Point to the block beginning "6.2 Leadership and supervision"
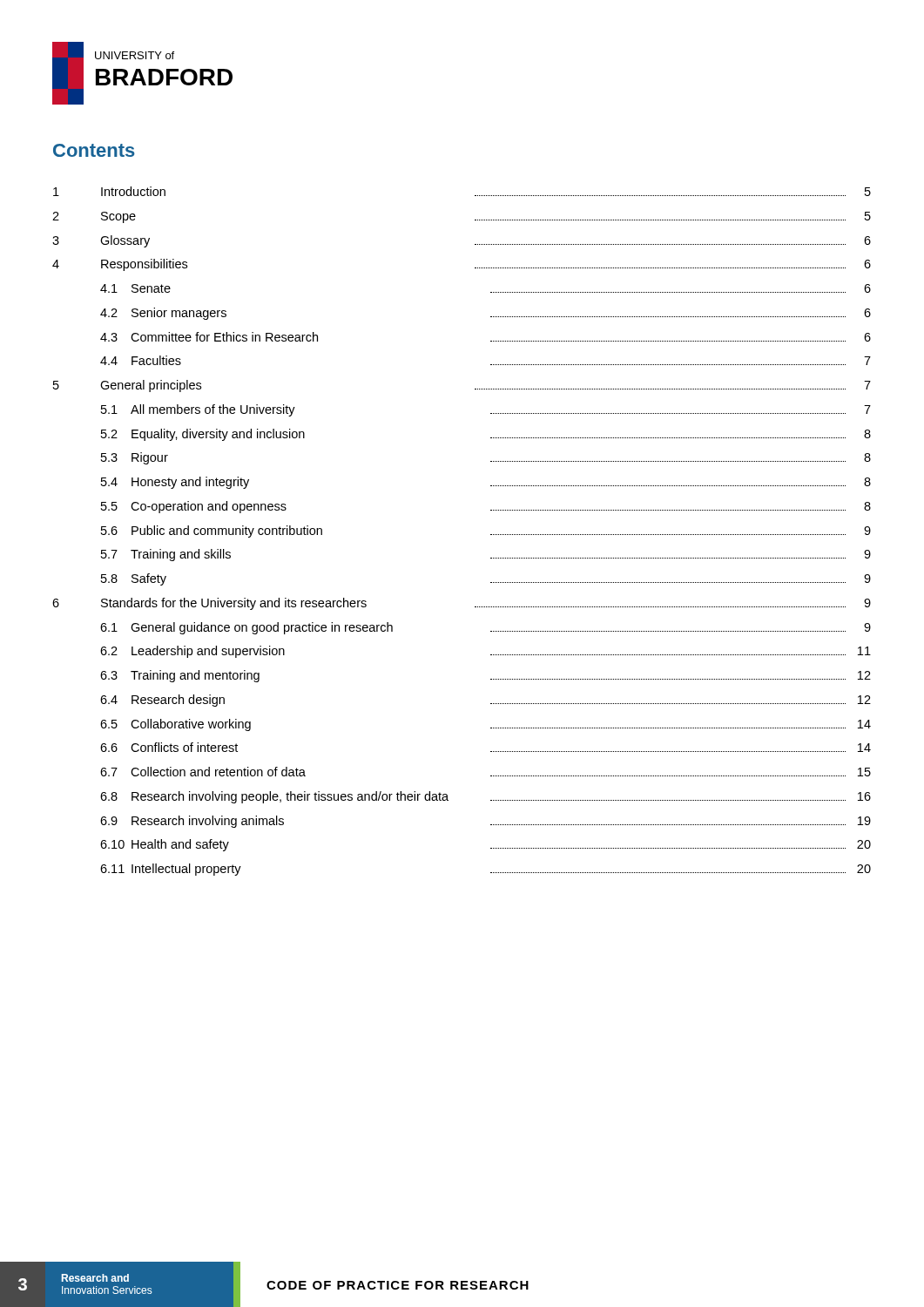Image resolution: width=924 pixels, height=1307 pixels. click(x=486, y=652)
